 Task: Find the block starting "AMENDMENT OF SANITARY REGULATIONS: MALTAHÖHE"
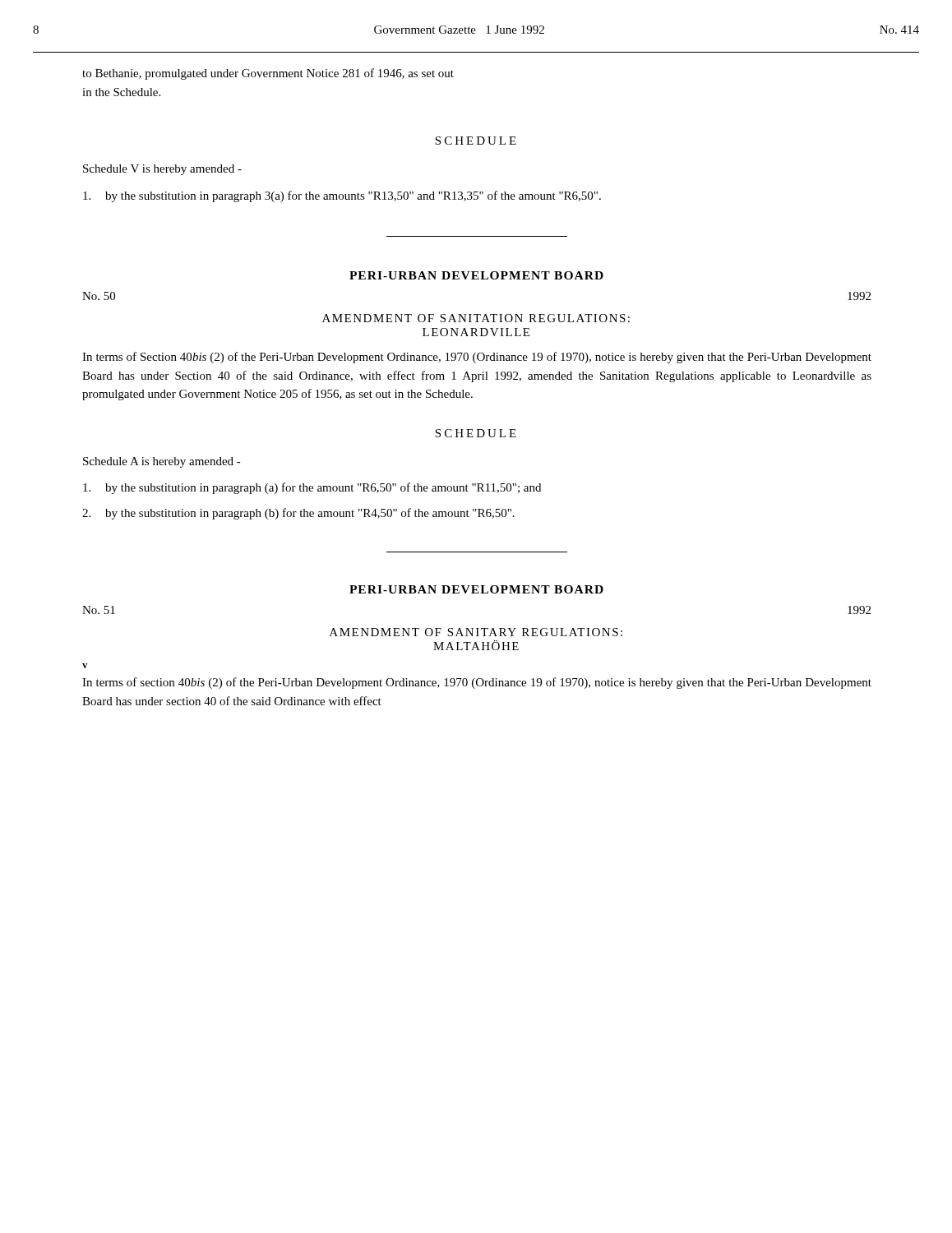pos(477,639)
